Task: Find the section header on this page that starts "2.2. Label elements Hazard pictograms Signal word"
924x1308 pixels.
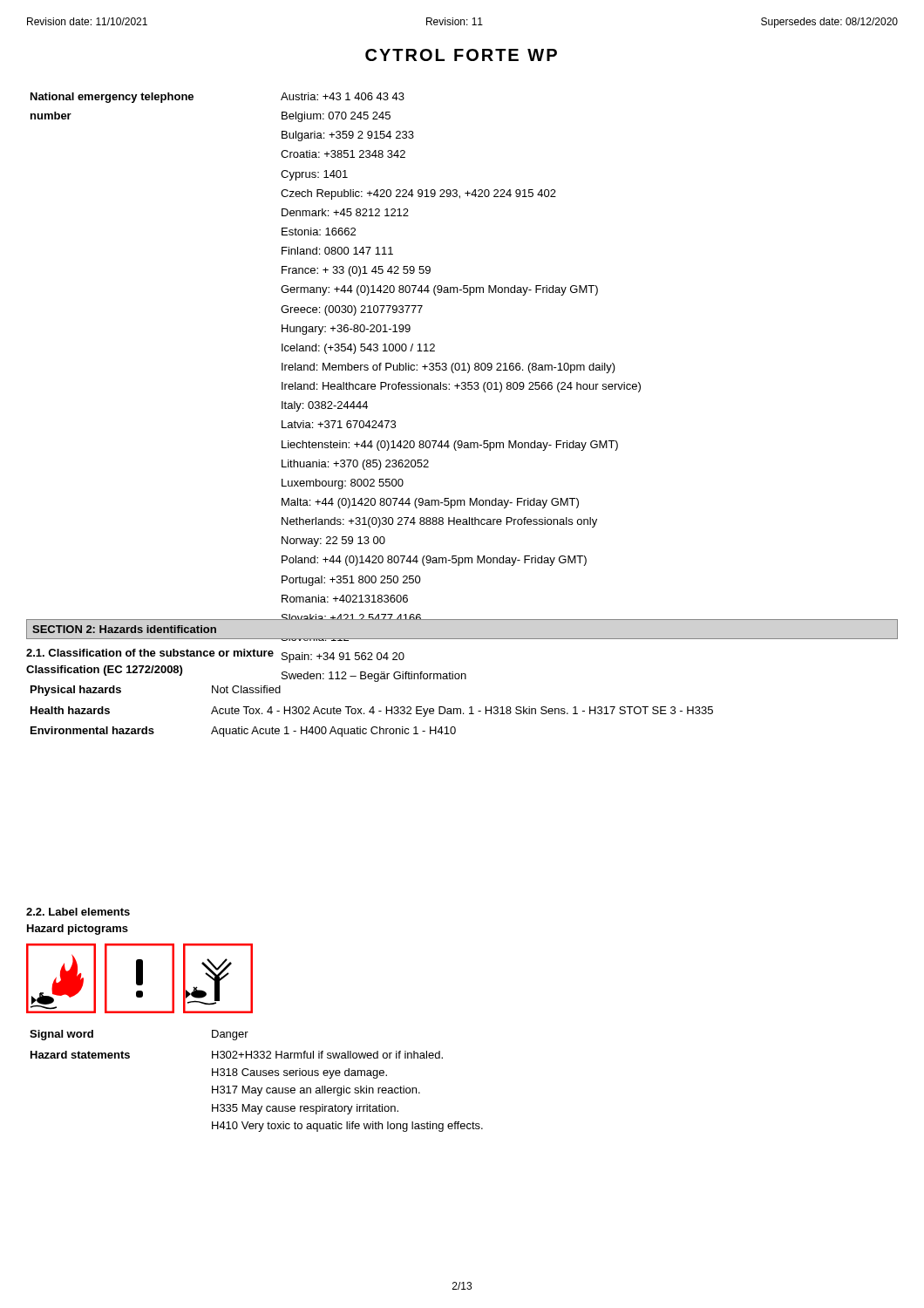Action: click(78, 912)
